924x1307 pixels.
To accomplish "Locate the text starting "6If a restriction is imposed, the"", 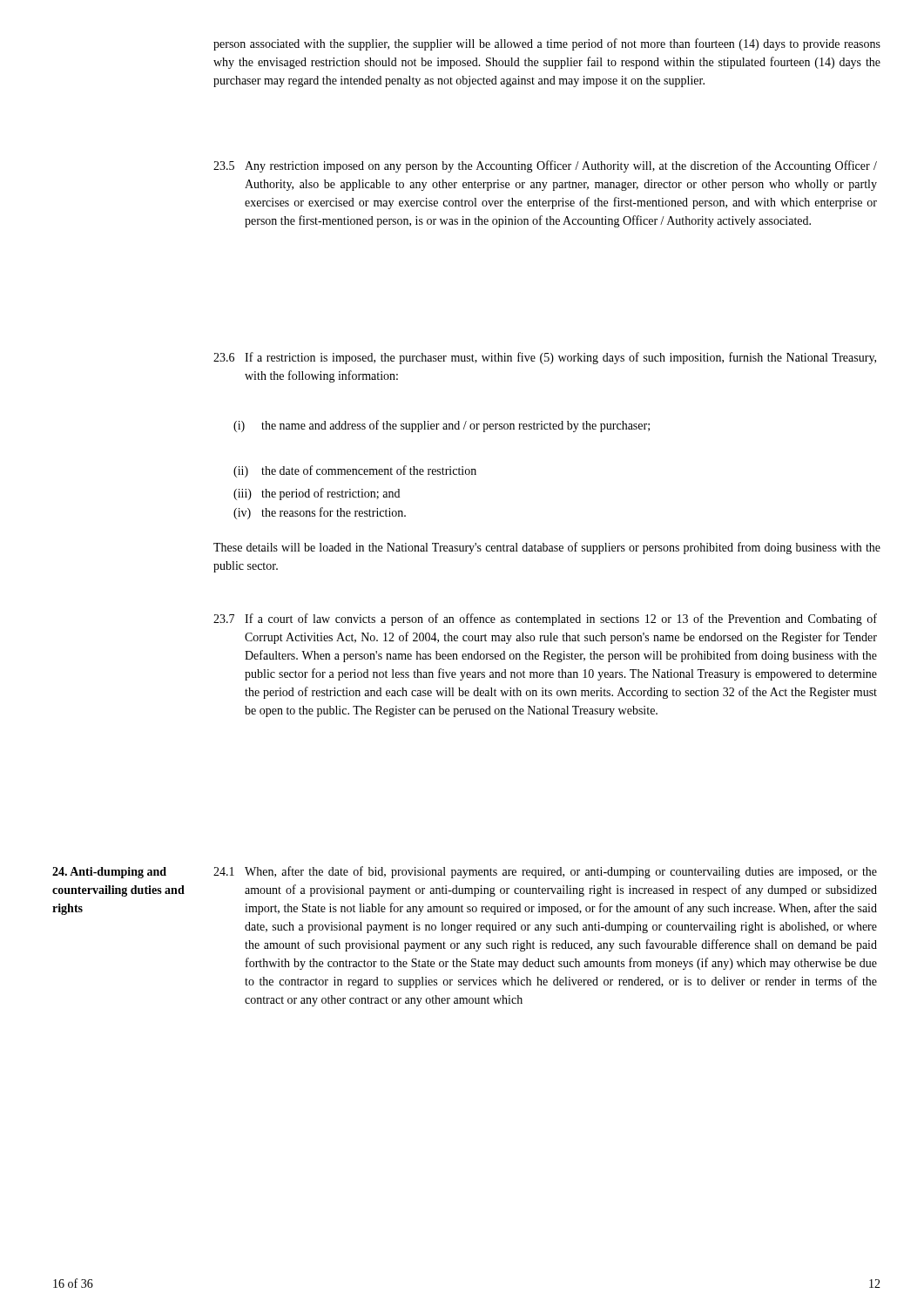I will (x=545, y=367).
